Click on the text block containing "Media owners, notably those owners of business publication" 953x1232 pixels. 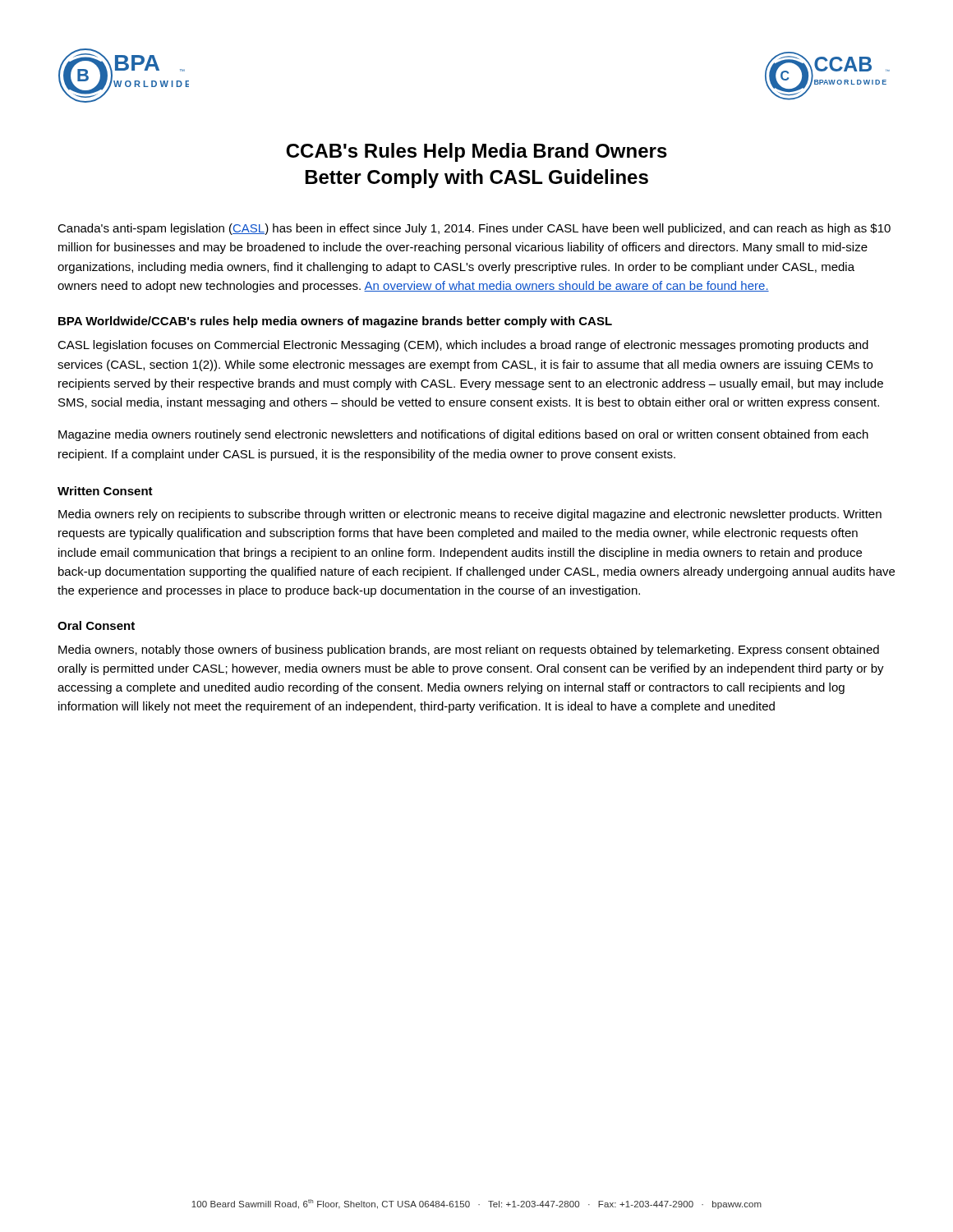(476, 678)
